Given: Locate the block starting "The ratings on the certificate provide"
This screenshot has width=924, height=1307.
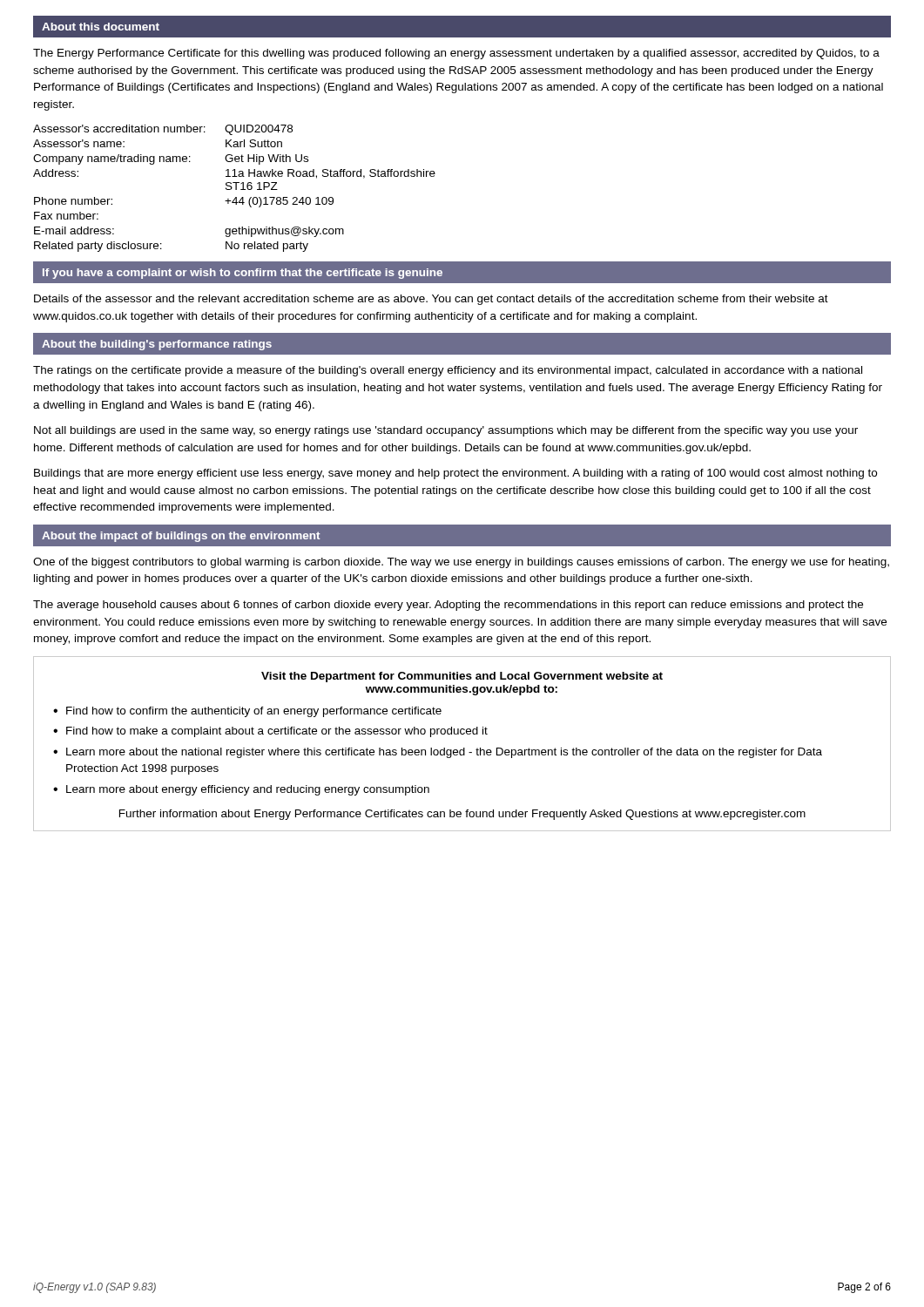Looking at the screenshot, I should click(458, 387).
